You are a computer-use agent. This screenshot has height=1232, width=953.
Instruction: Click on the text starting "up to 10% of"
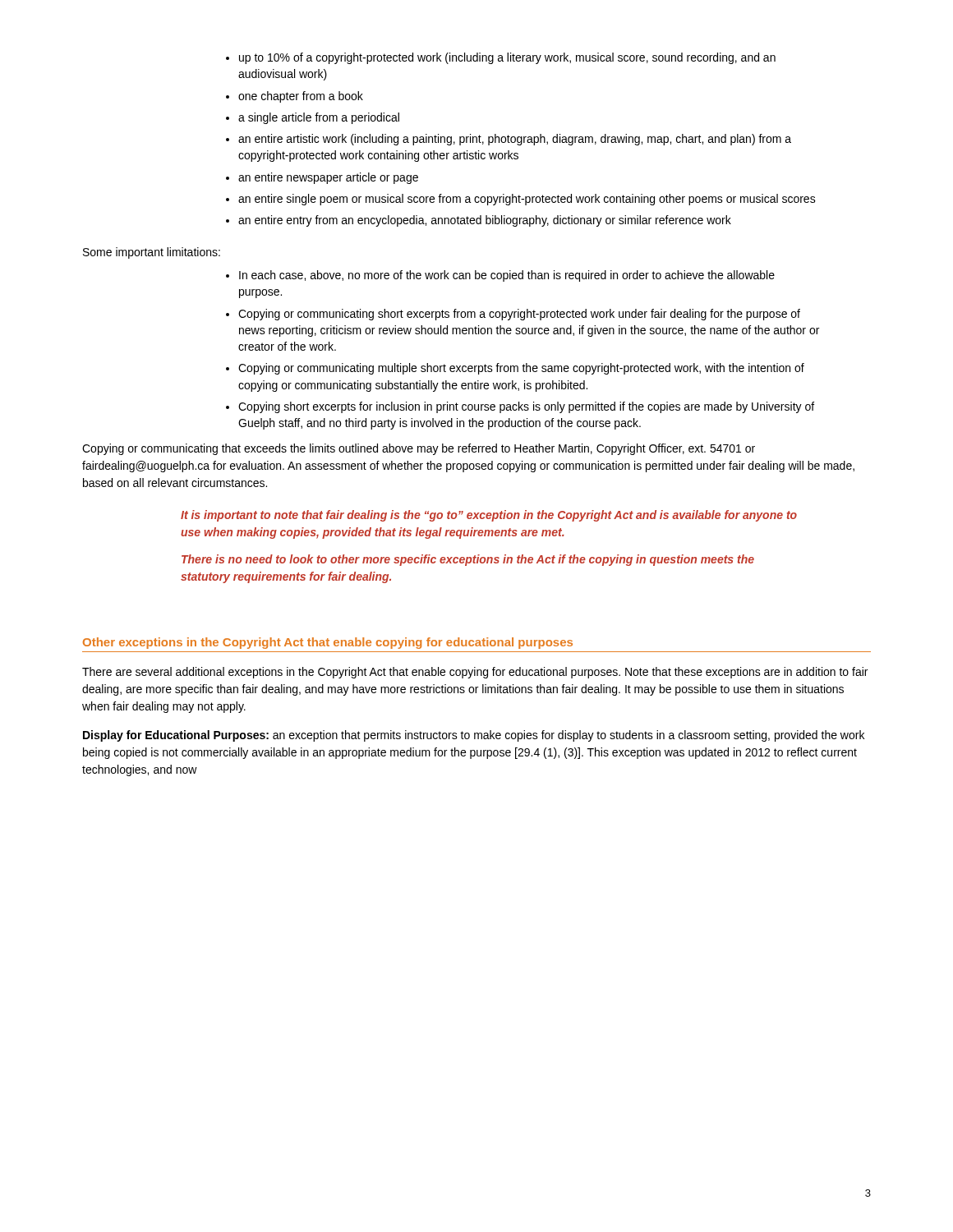pyautogui.click(x=518, y=139)
